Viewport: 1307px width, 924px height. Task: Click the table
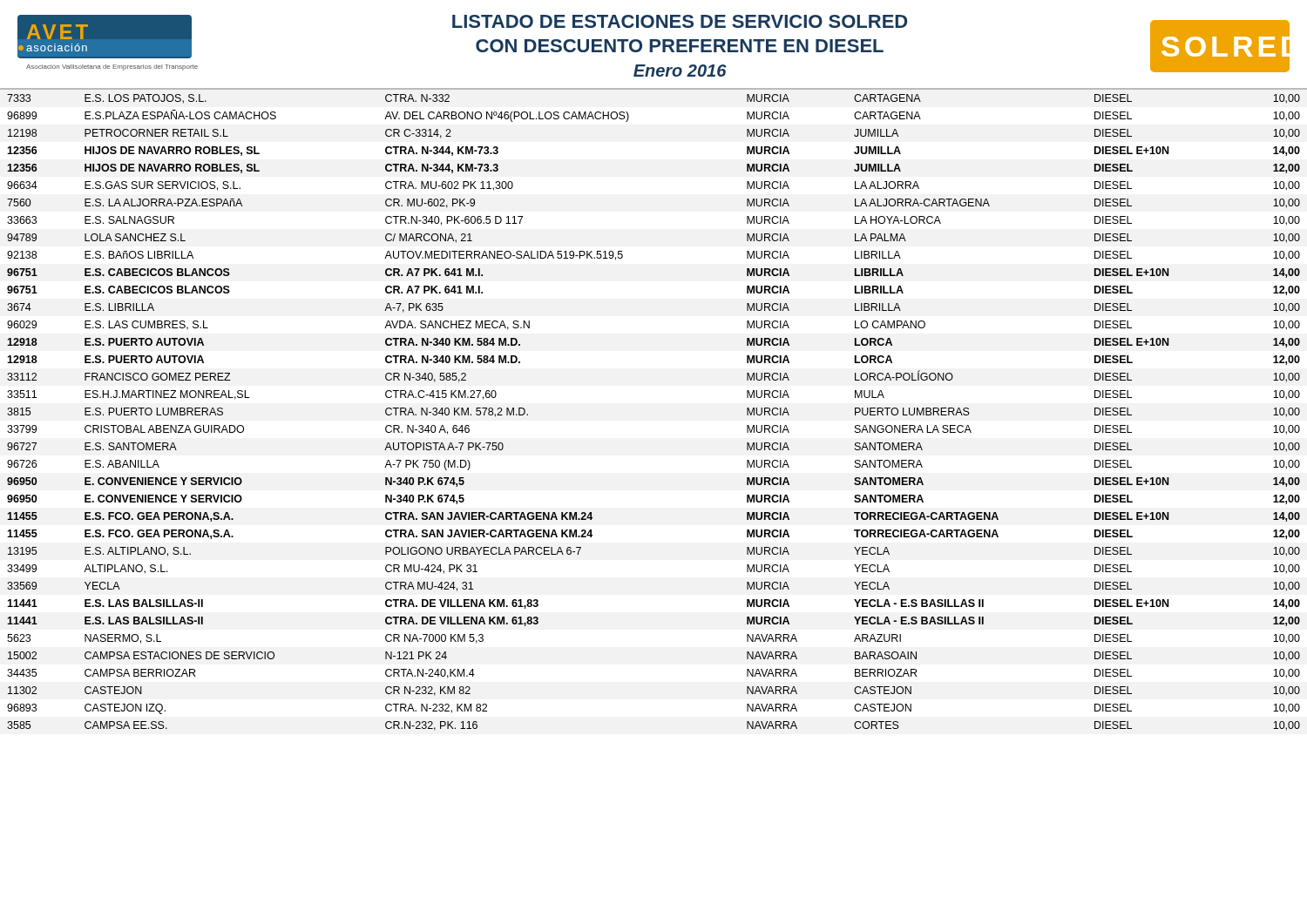tap(654, 412)
